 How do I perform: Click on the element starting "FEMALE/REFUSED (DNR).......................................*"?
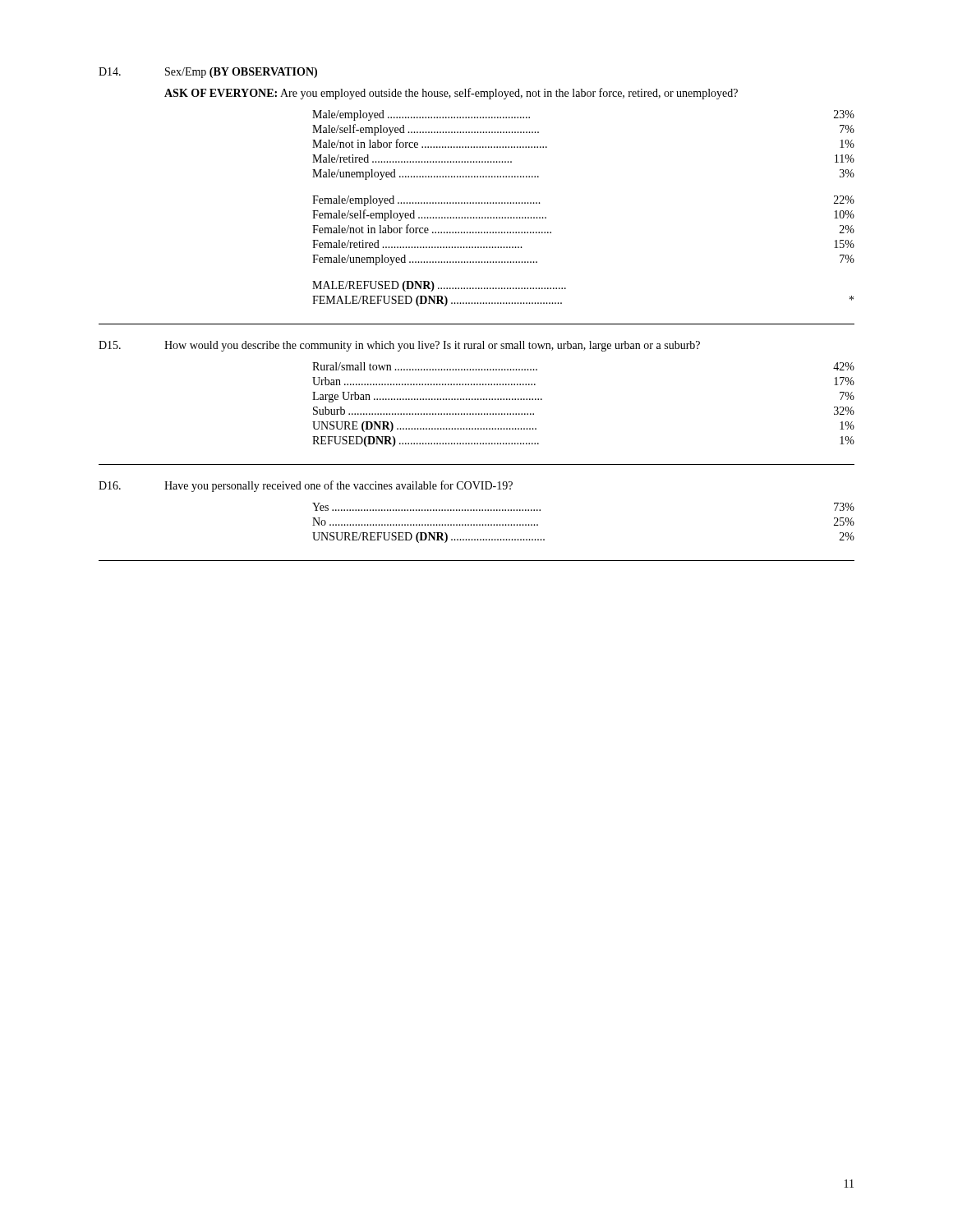437,301
